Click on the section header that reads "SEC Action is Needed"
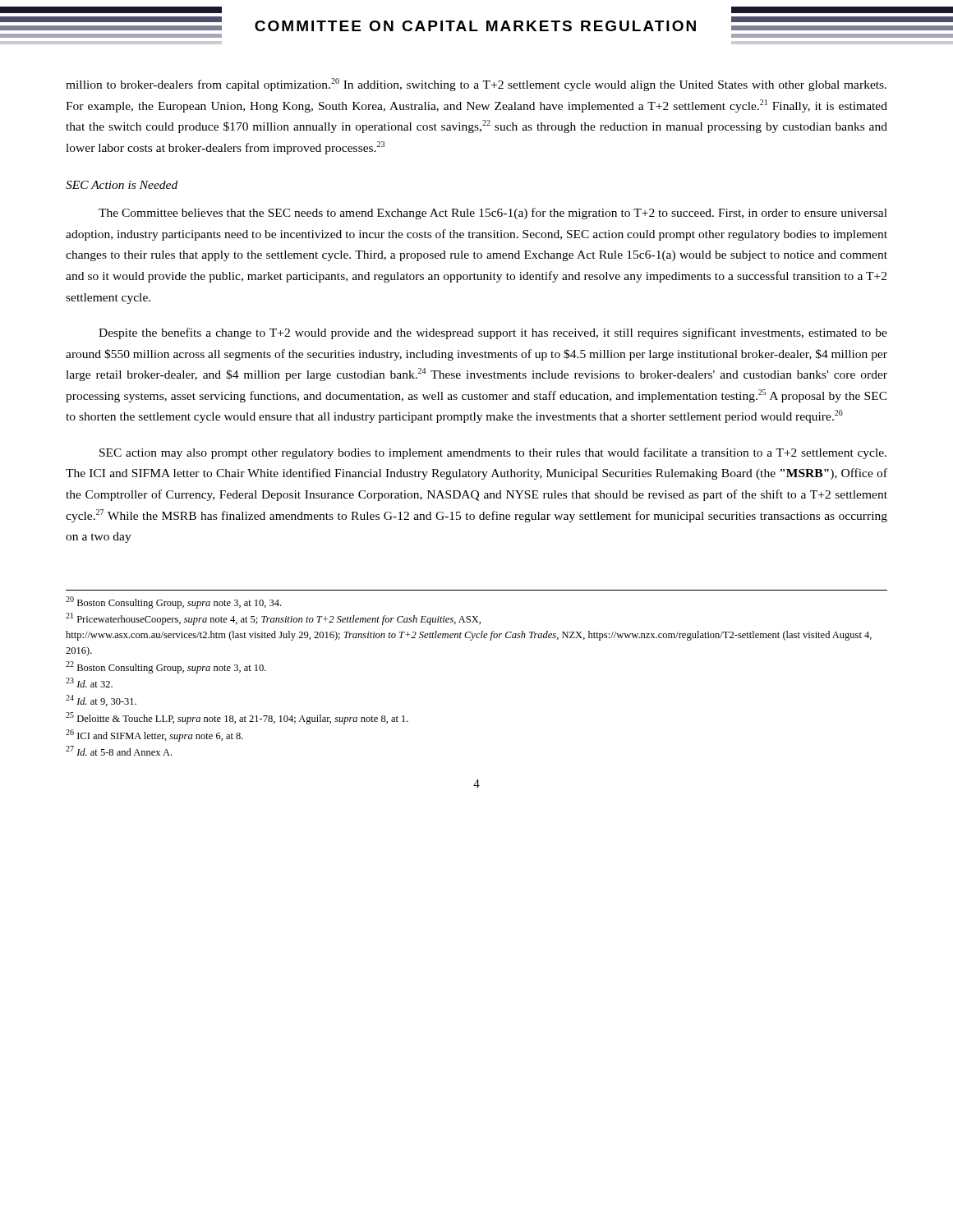This screenshot has height=1232, width=953. point(122,185)
